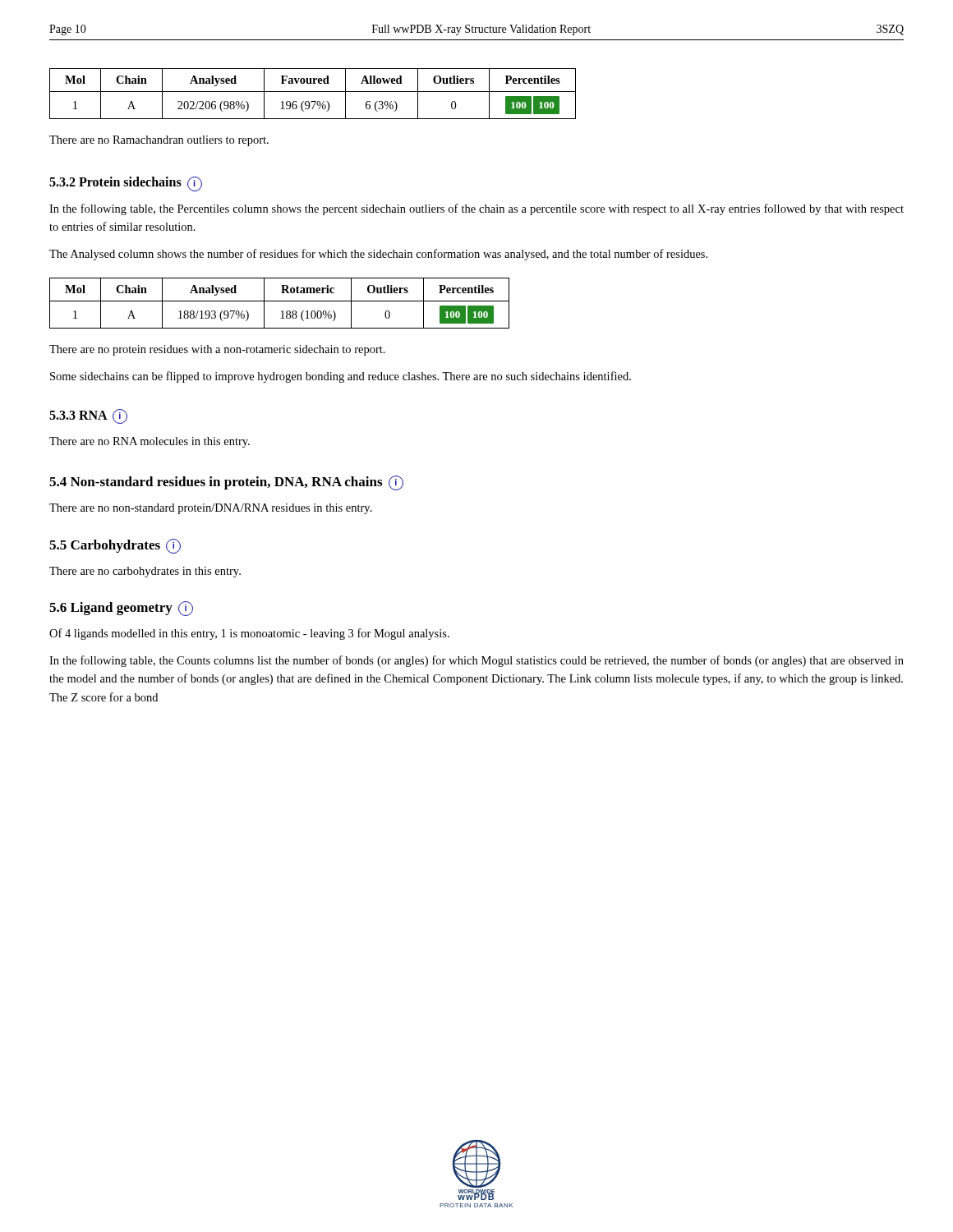Find the text block starting "5.3.3 RNA i"

(x=88, y=416)
